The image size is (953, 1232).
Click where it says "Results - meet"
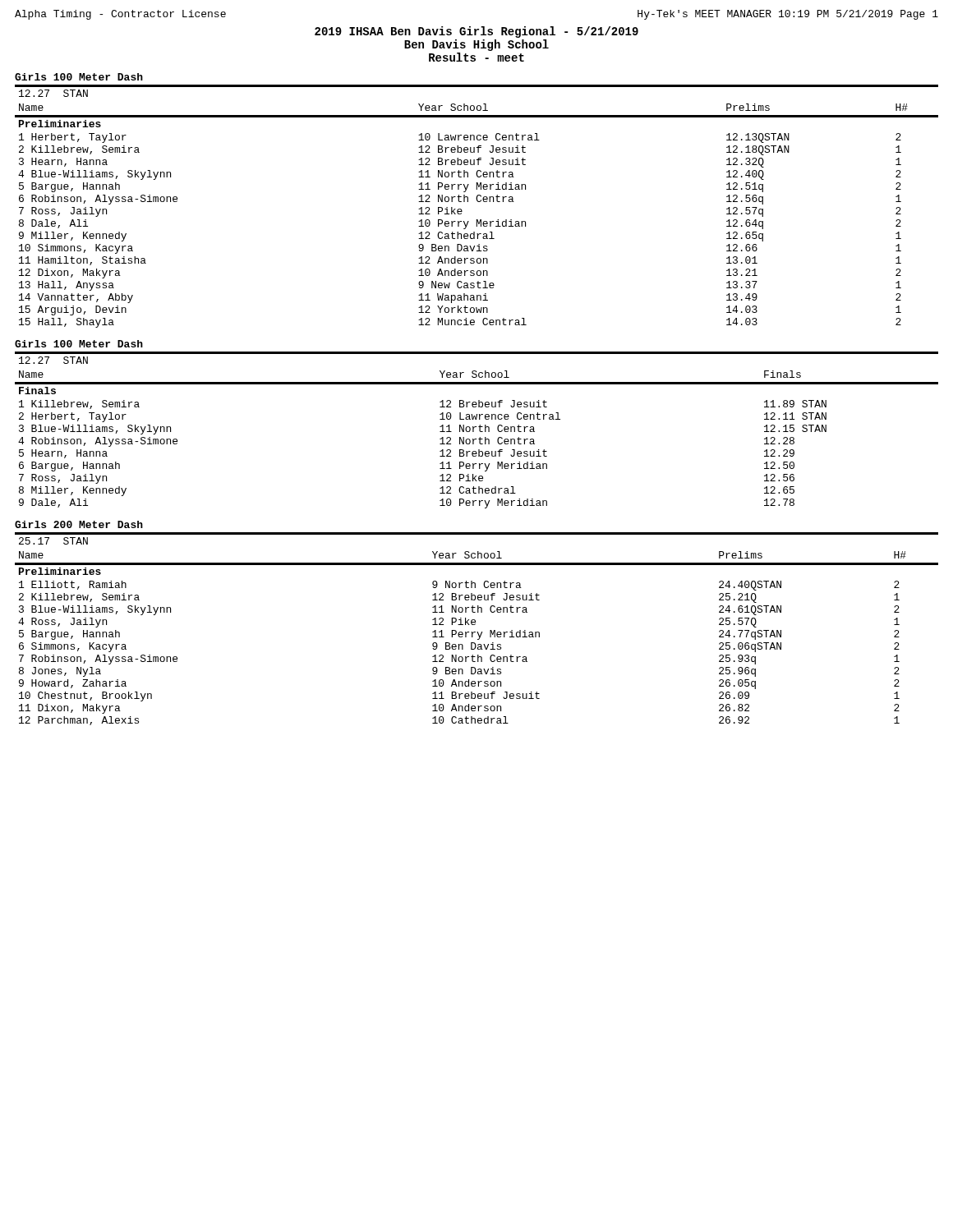[x=476, y=58]
